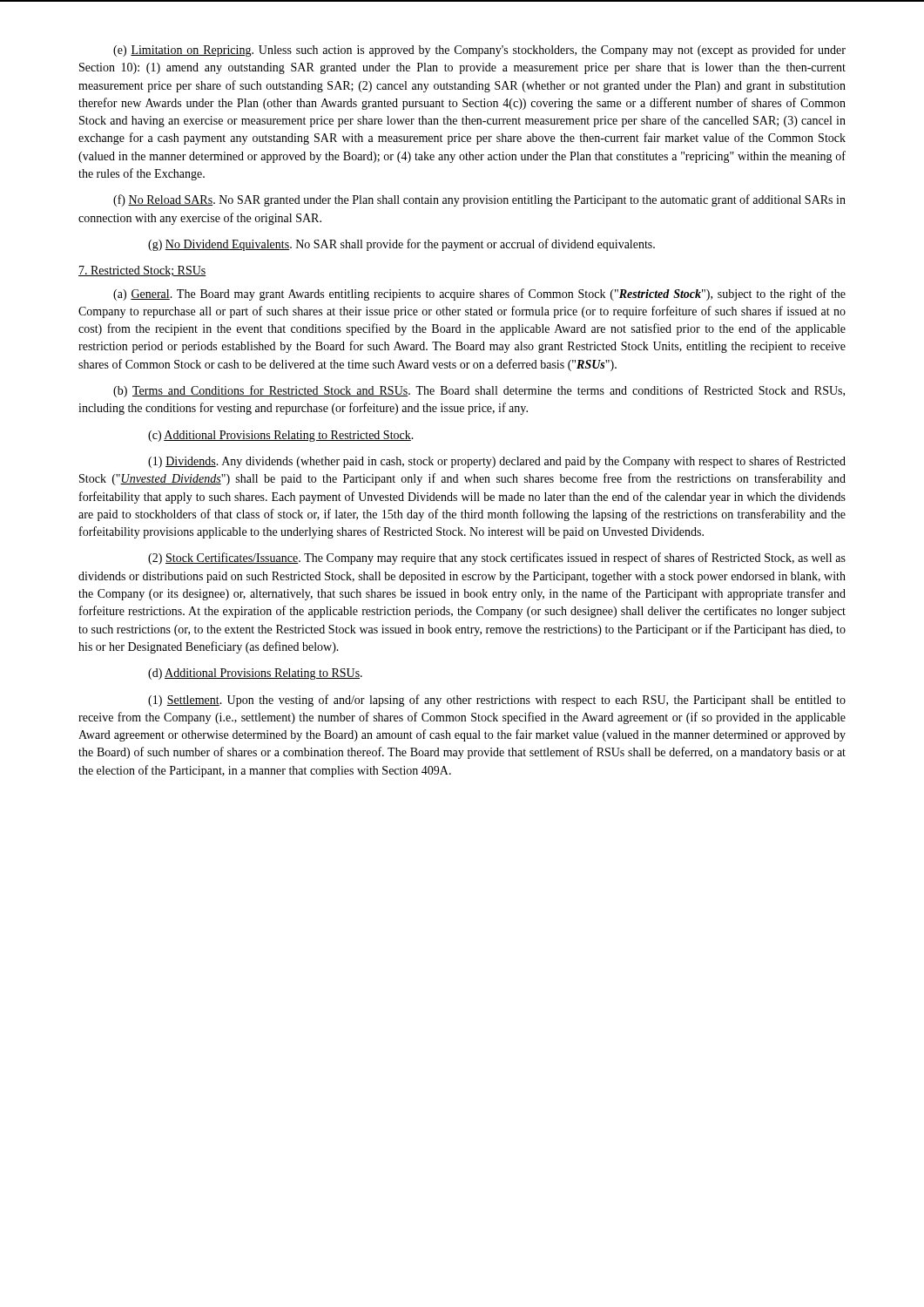Point to the text starting "(1) Settlement. Upon the vesting of and/or lapsing"

tap(462, 736)
